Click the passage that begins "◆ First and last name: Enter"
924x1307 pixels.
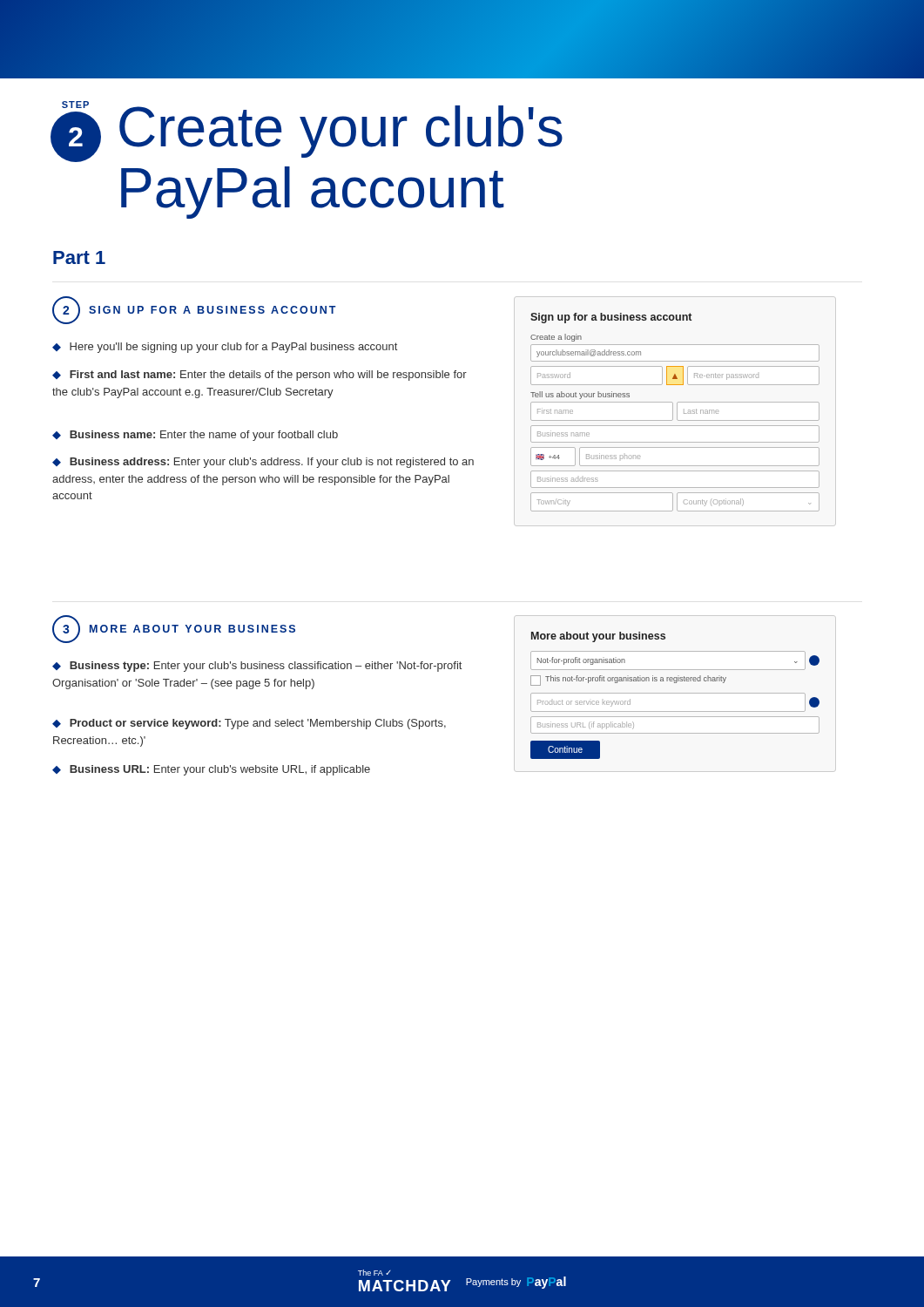pos(259,383)
